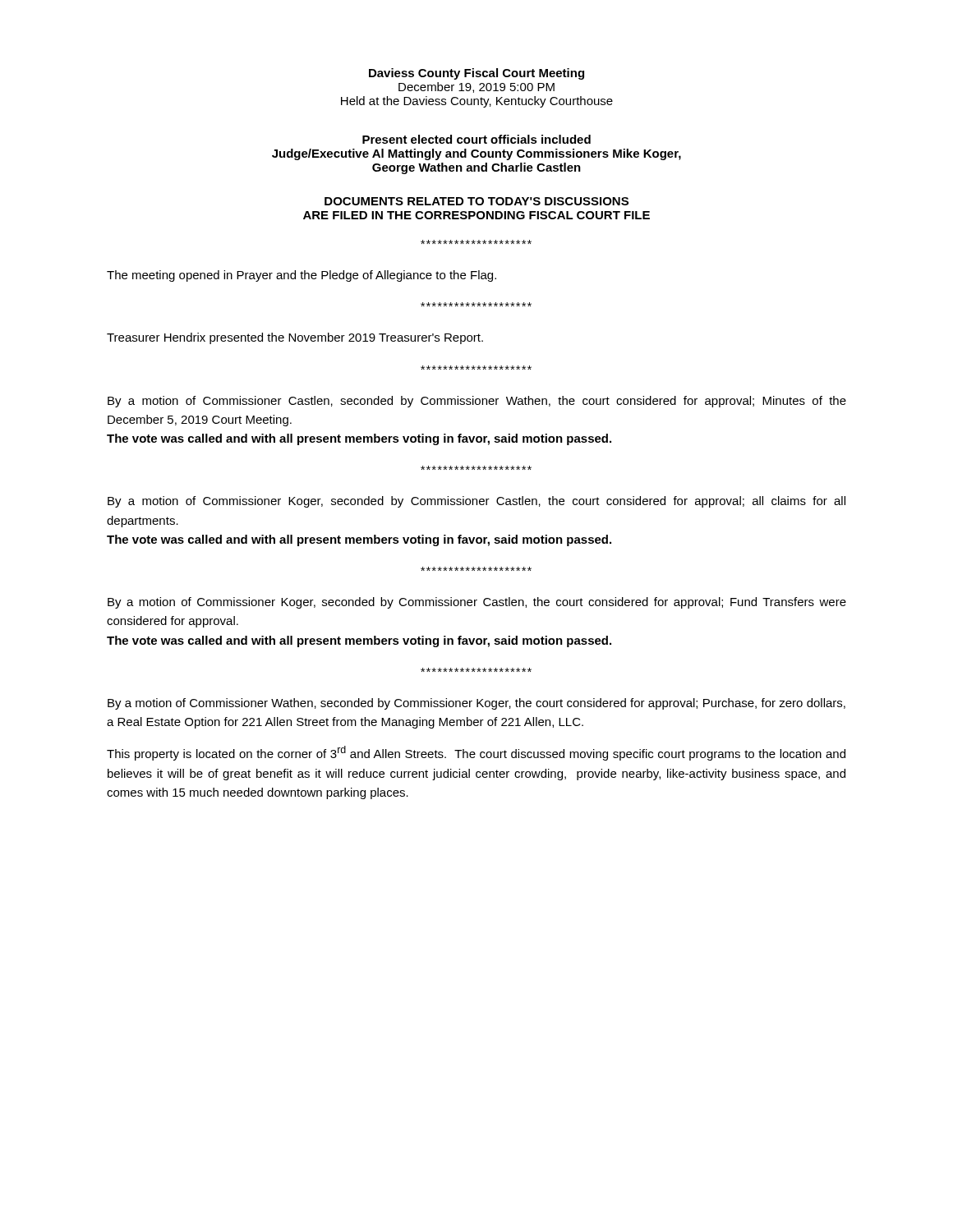
Task: Locate the block of text that opens with "Treasurer Hendrix presented"
Action: 295,337
